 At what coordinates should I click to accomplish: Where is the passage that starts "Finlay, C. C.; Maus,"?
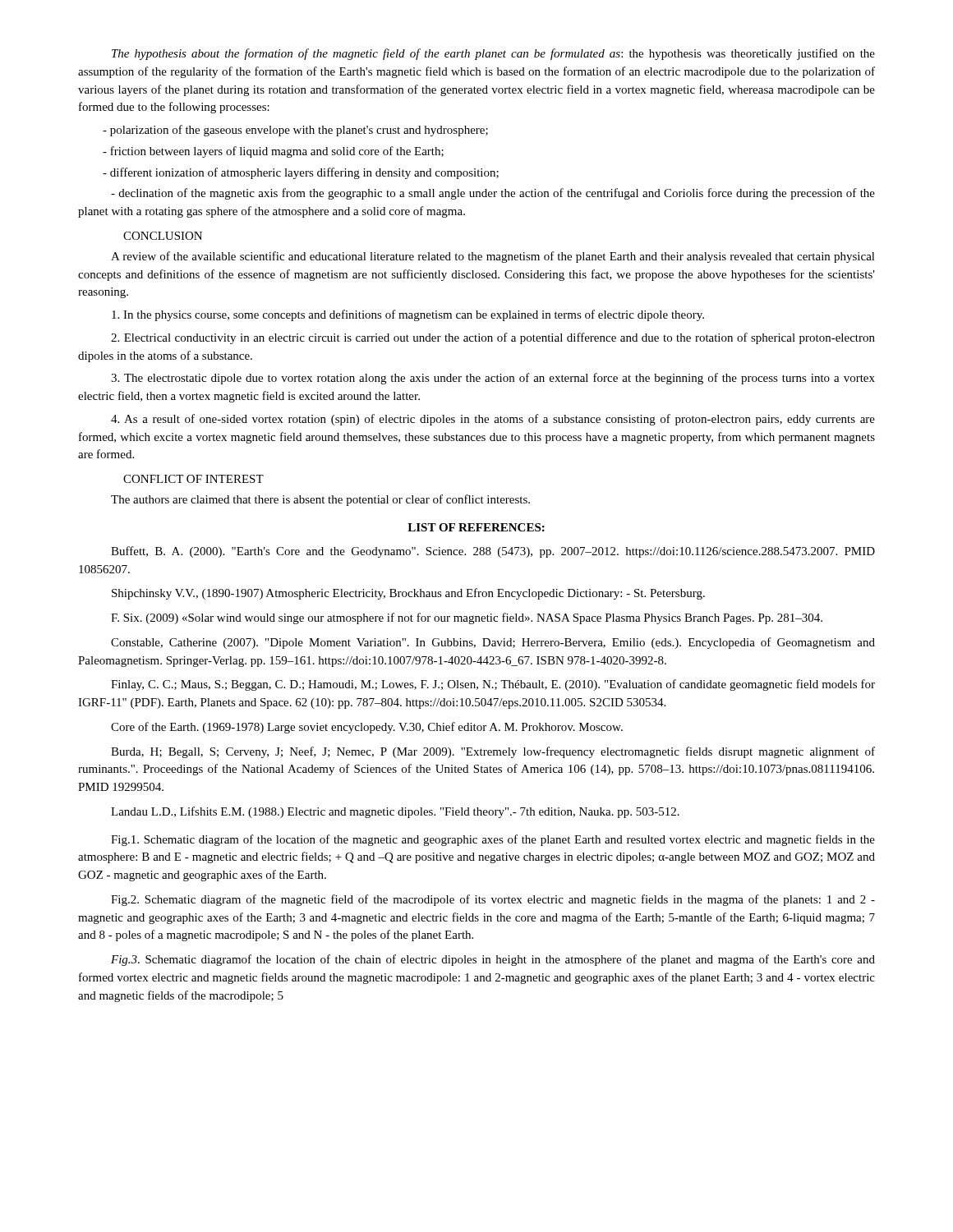pyautogui.click(x=476, y=693)
